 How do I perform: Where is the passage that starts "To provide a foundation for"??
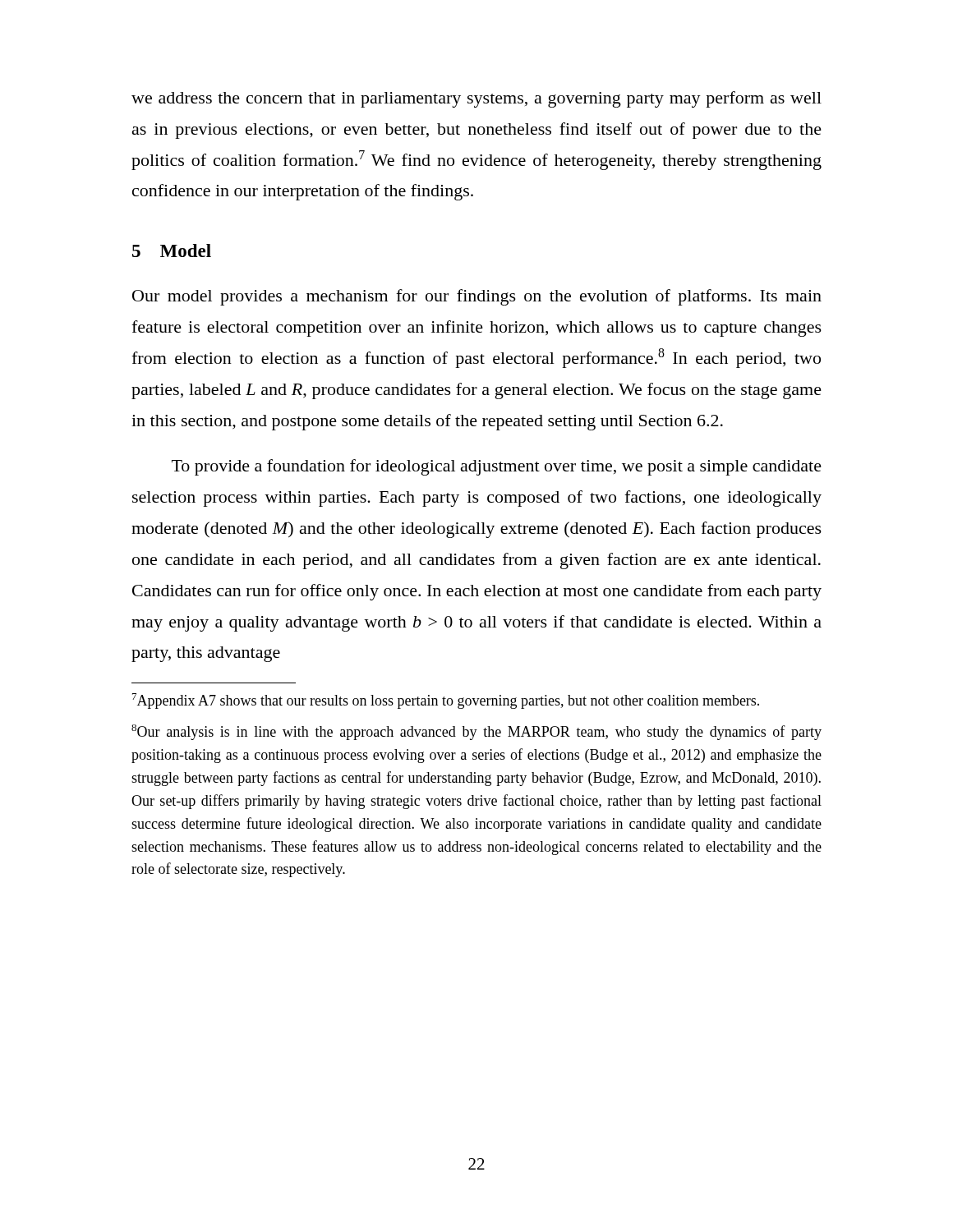[476, 559]
